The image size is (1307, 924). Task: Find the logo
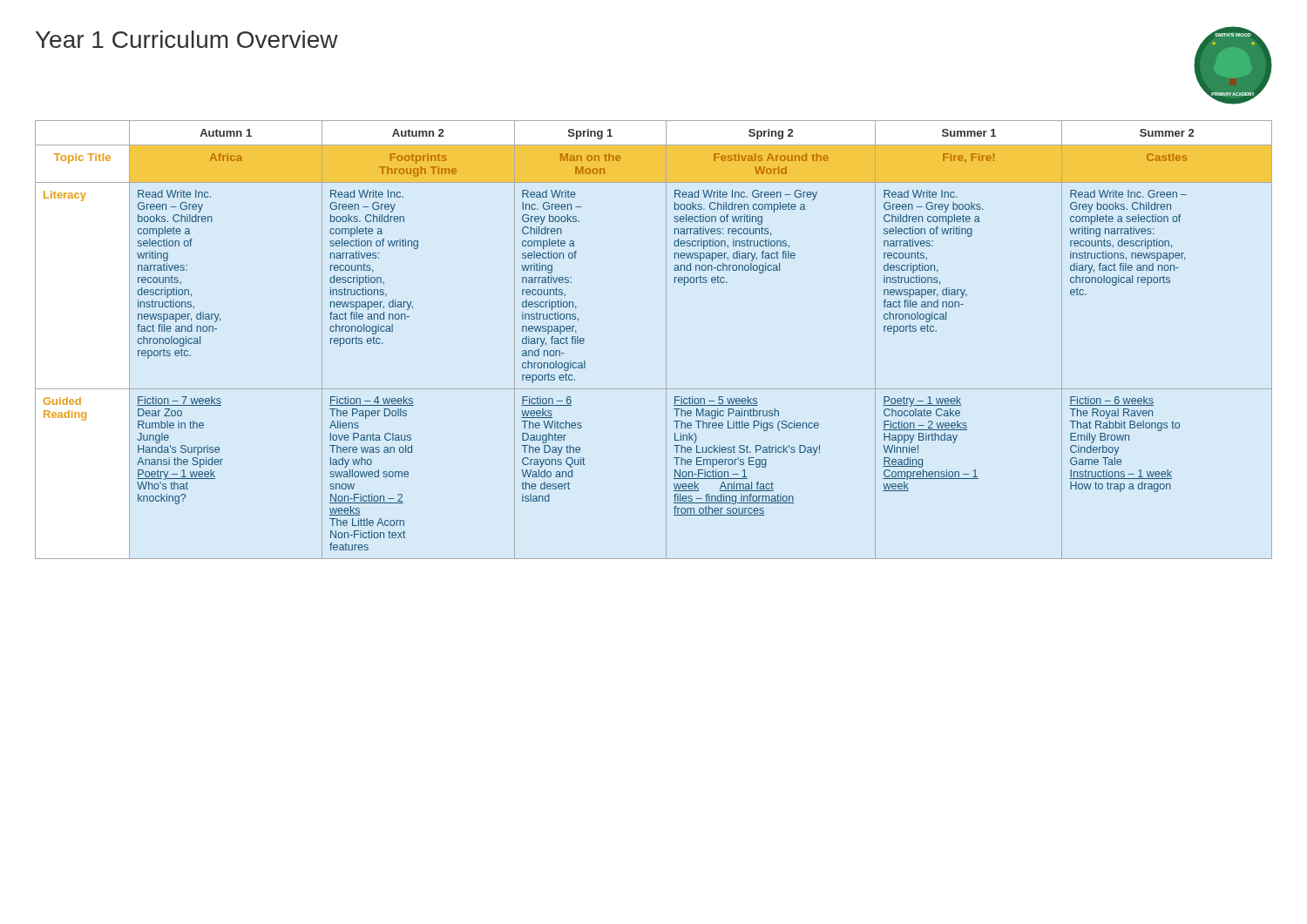pos(1233,65)
